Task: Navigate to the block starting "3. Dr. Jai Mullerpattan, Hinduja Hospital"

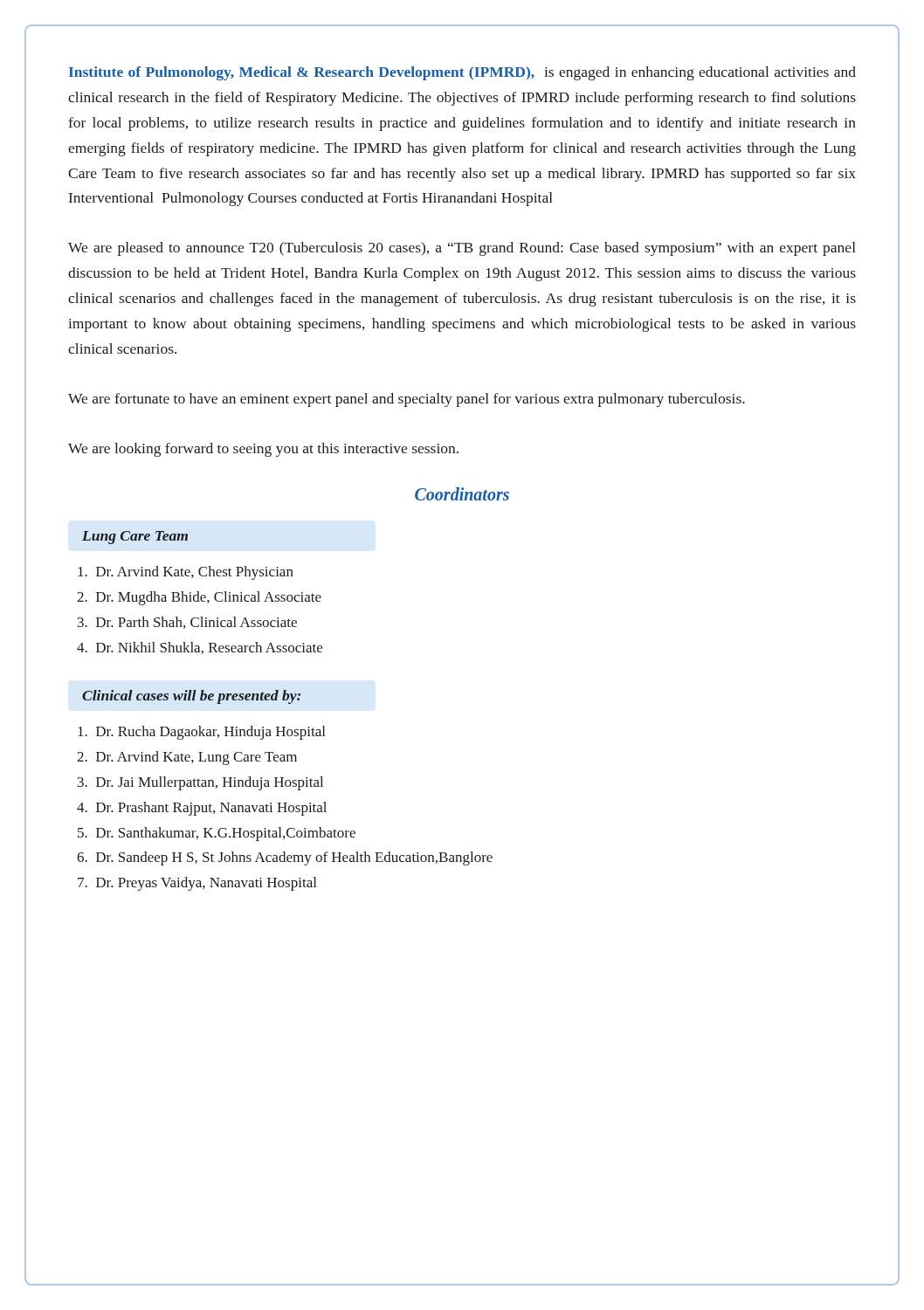Action: coord(200,782)
